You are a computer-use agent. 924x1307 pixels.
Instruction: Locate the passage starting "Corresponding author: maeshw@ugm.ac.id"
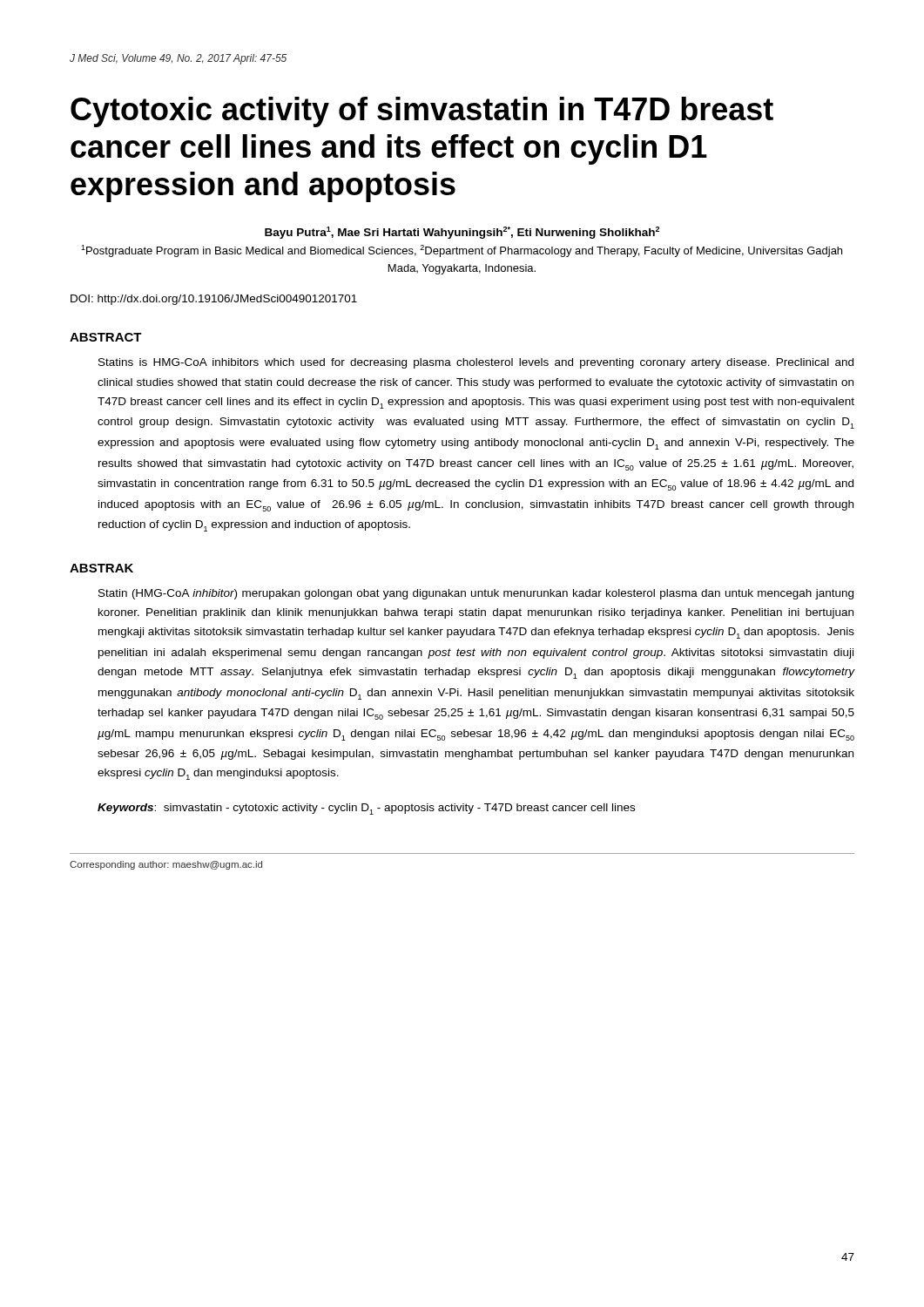[166, 865]
